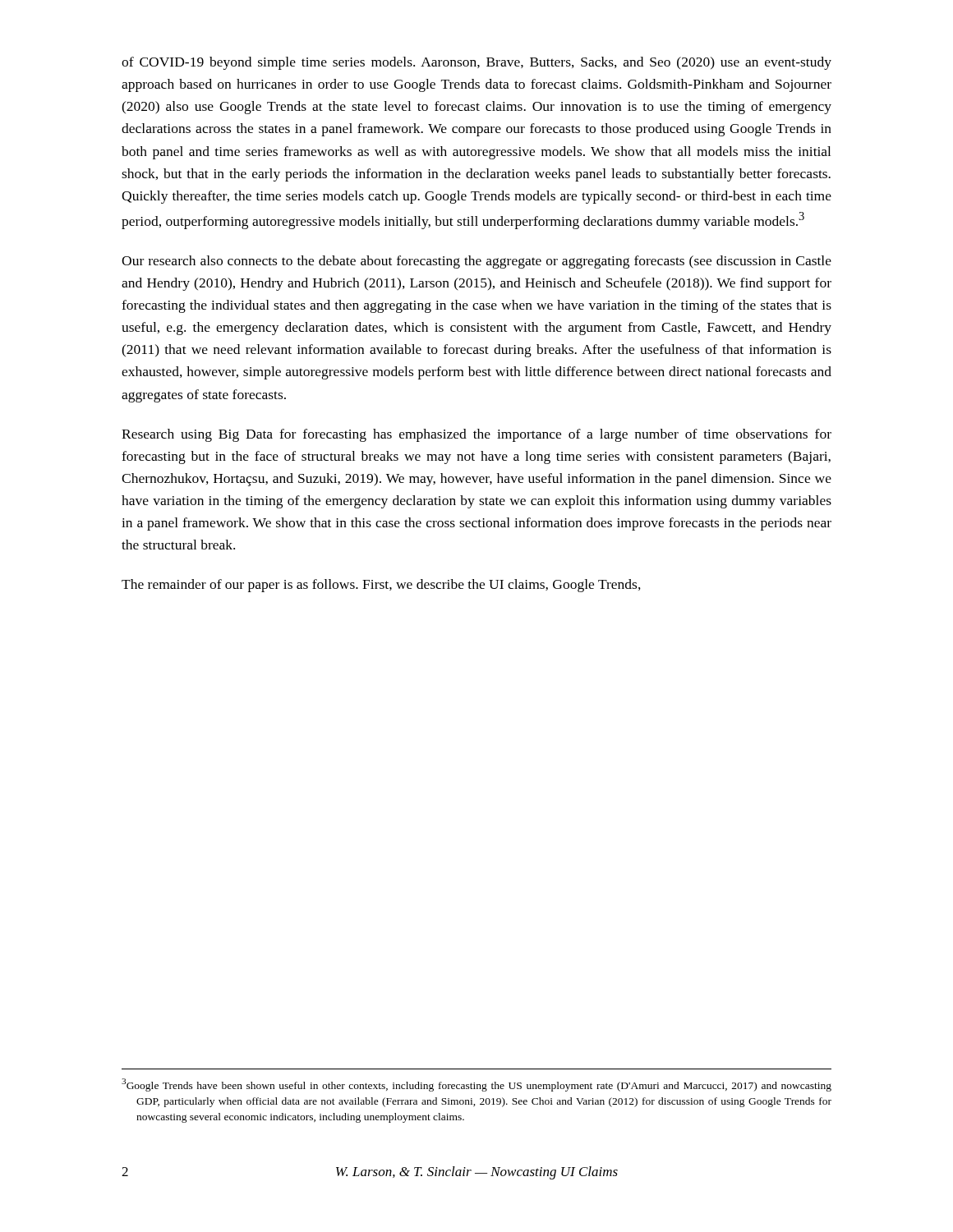Image resolution: width=953 pixels, height=1232 pixels.
Task: Find the text block with the text "The remainder of our paper is as"
Action: (x=381, y=584)
